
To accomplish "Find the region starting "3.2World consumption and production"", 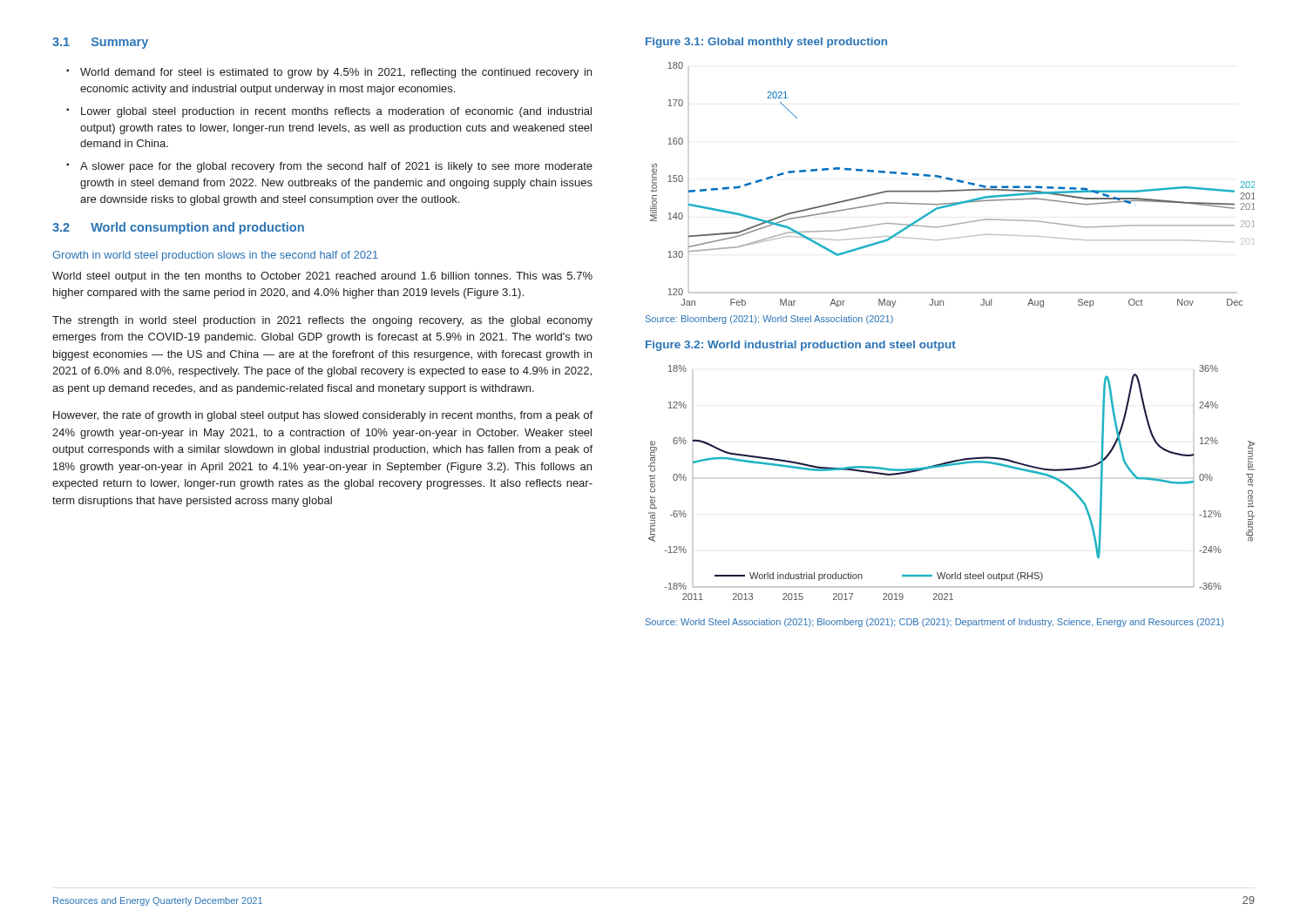I will (178, 227).
